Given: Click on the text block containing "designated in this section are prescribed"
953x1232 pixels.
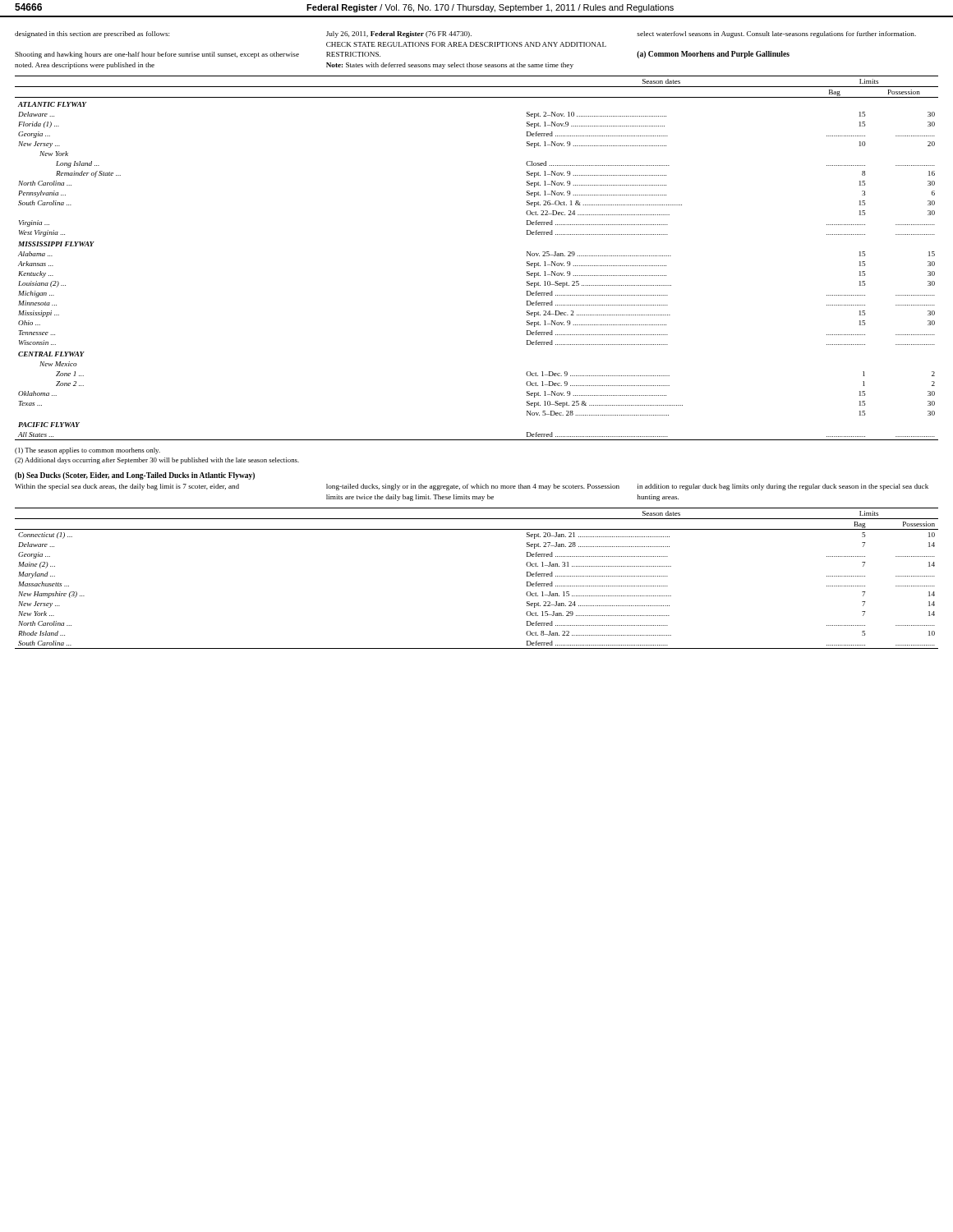Looking at the screenshot, I should (x=157, y=49).
